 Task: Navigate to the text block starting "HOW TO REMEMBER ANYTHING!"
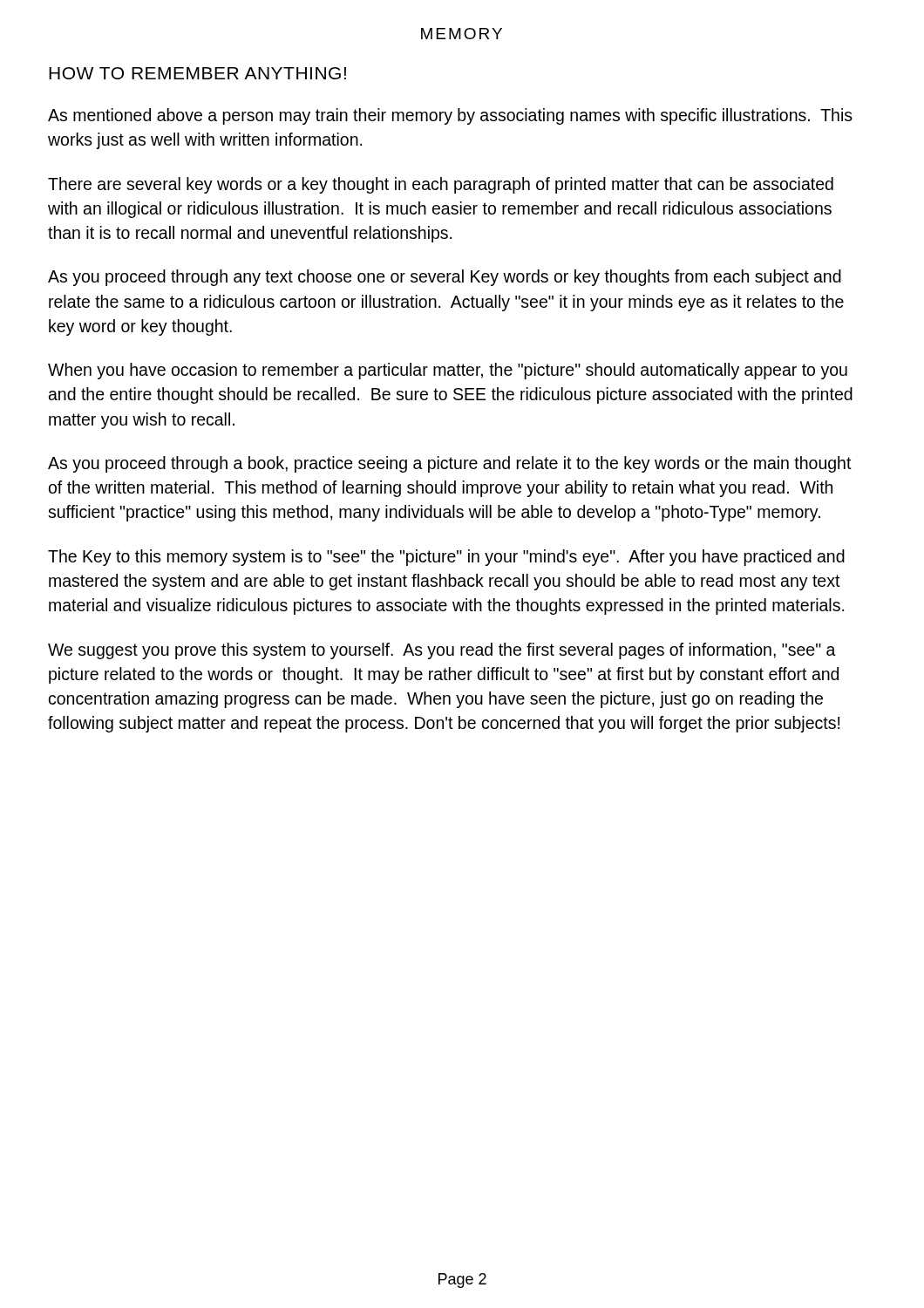[198, 73]
